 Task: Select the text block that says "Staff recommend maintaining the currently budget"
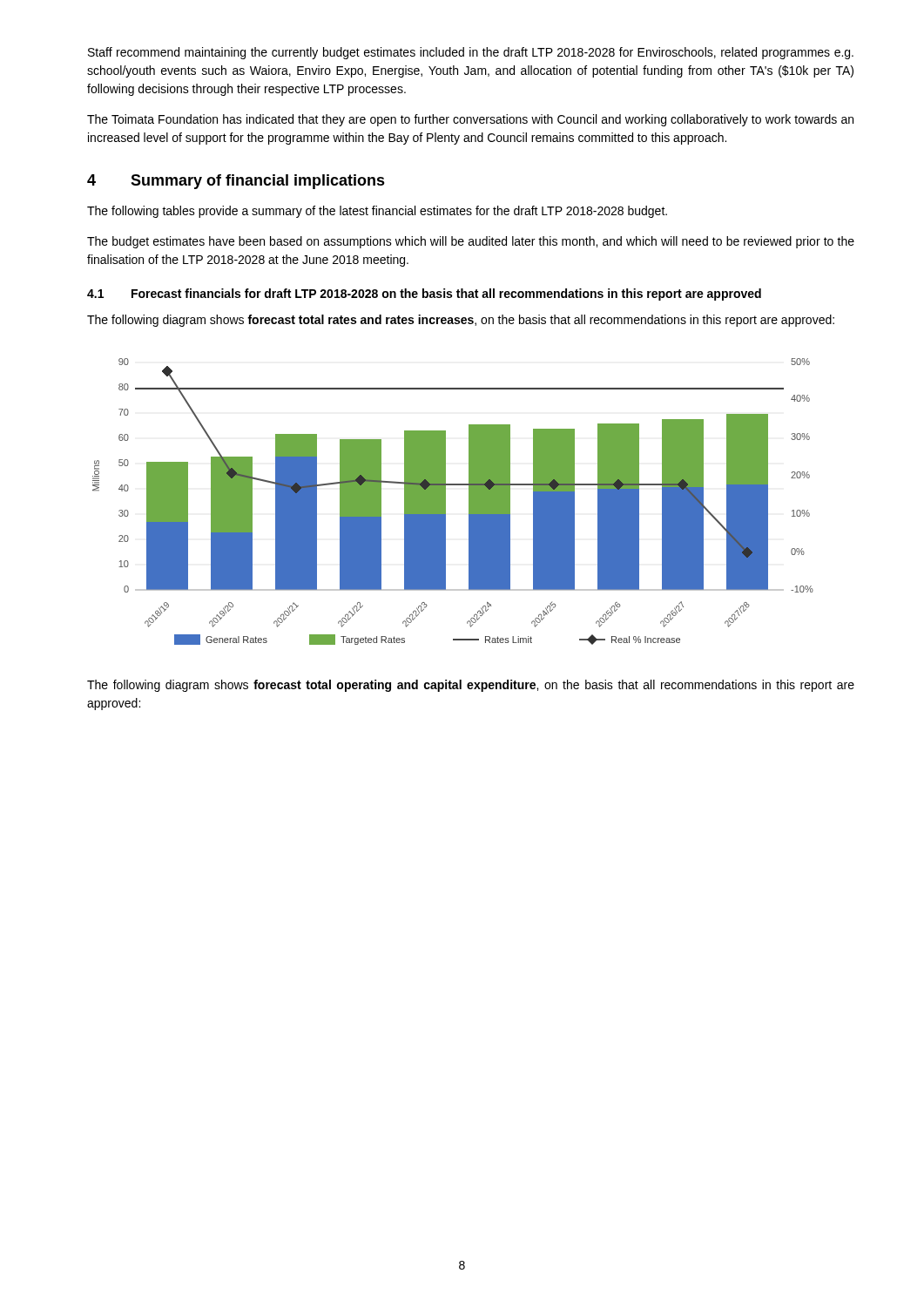[x=471, y=71]
